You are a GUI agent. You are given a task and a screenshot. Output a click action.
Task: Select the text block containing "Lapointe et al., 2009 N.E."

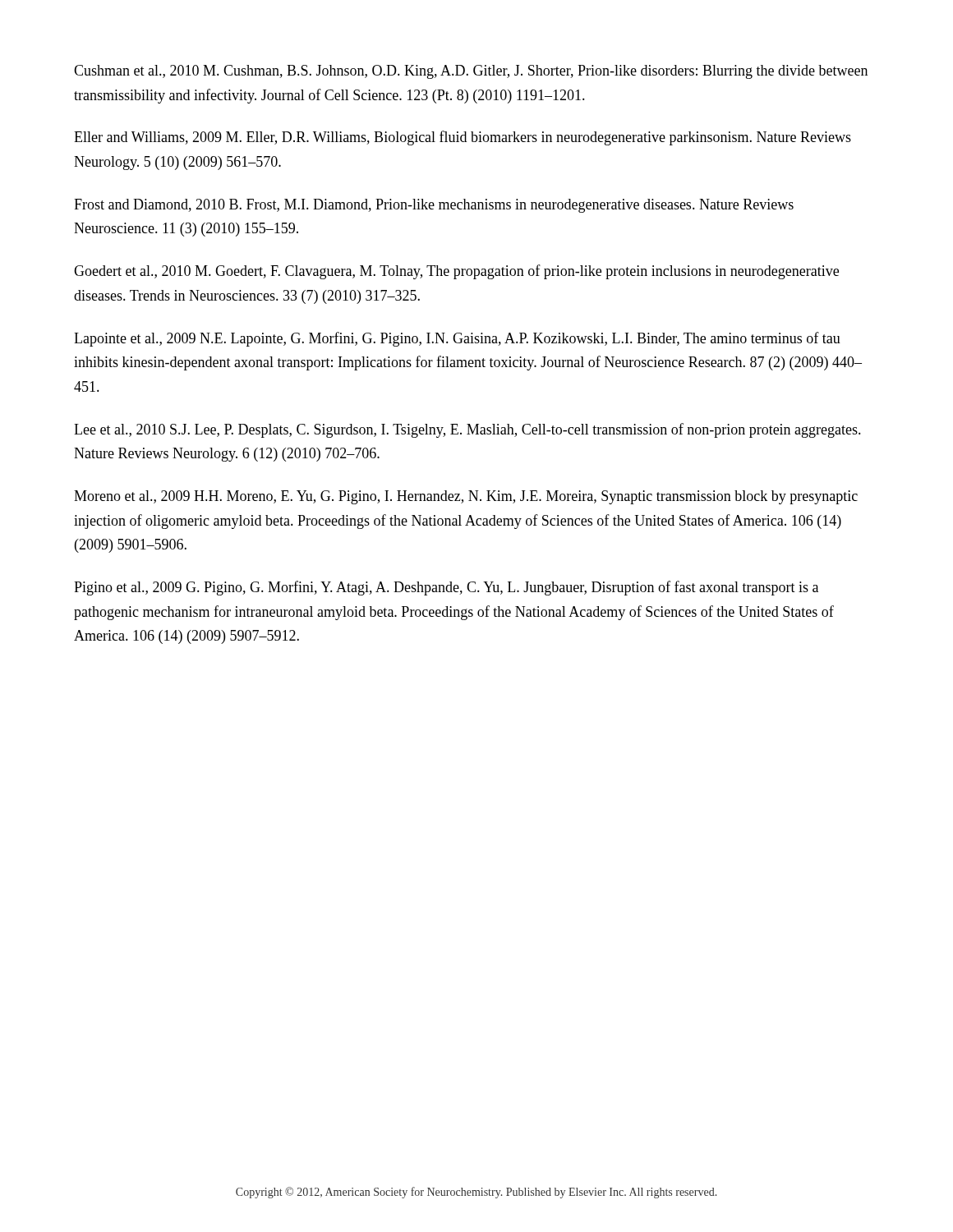click(x=468, y=362)
